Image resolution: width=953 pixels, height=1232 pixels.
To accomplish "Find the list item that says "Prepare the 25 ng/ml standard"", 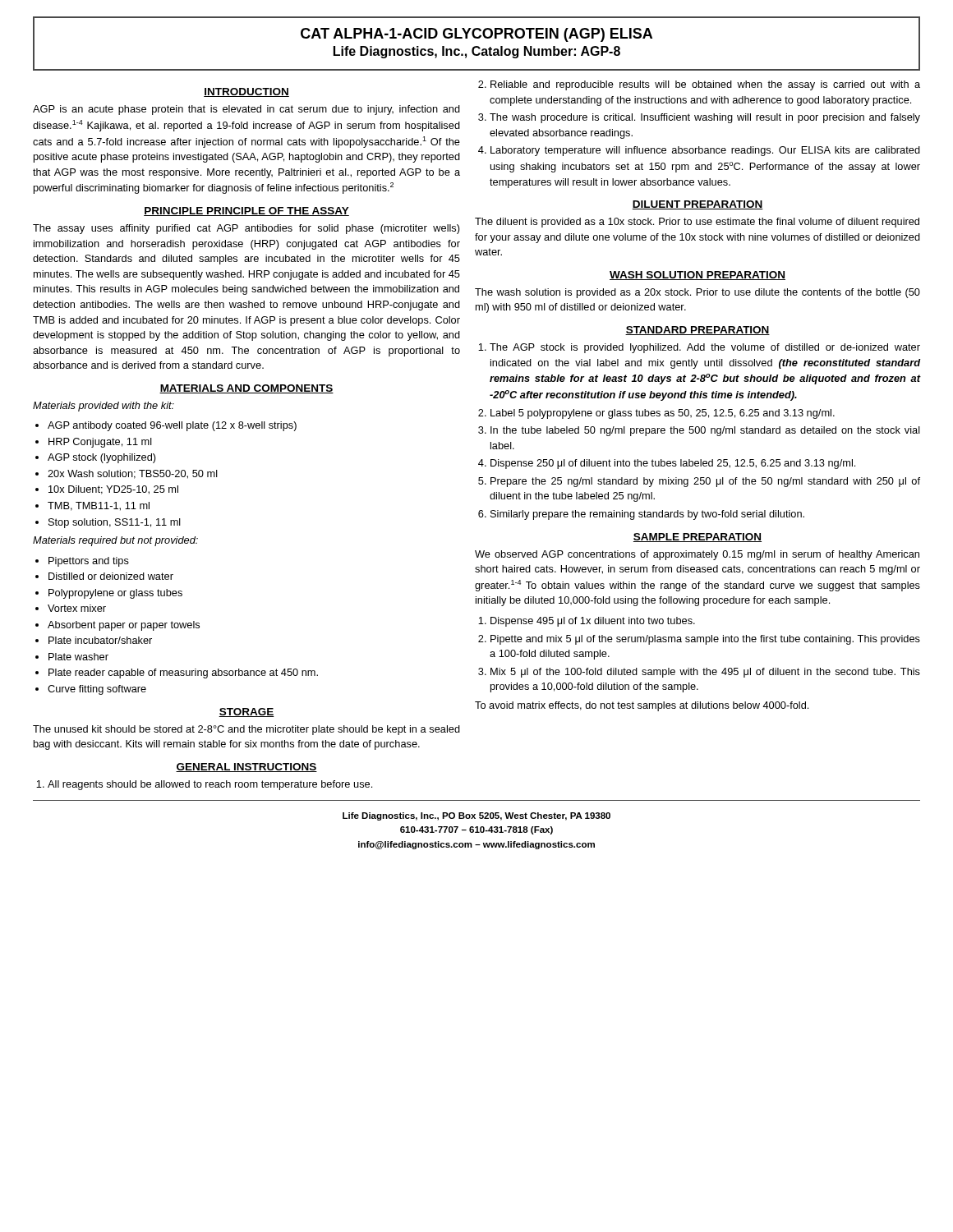I will tap(705, 488).
